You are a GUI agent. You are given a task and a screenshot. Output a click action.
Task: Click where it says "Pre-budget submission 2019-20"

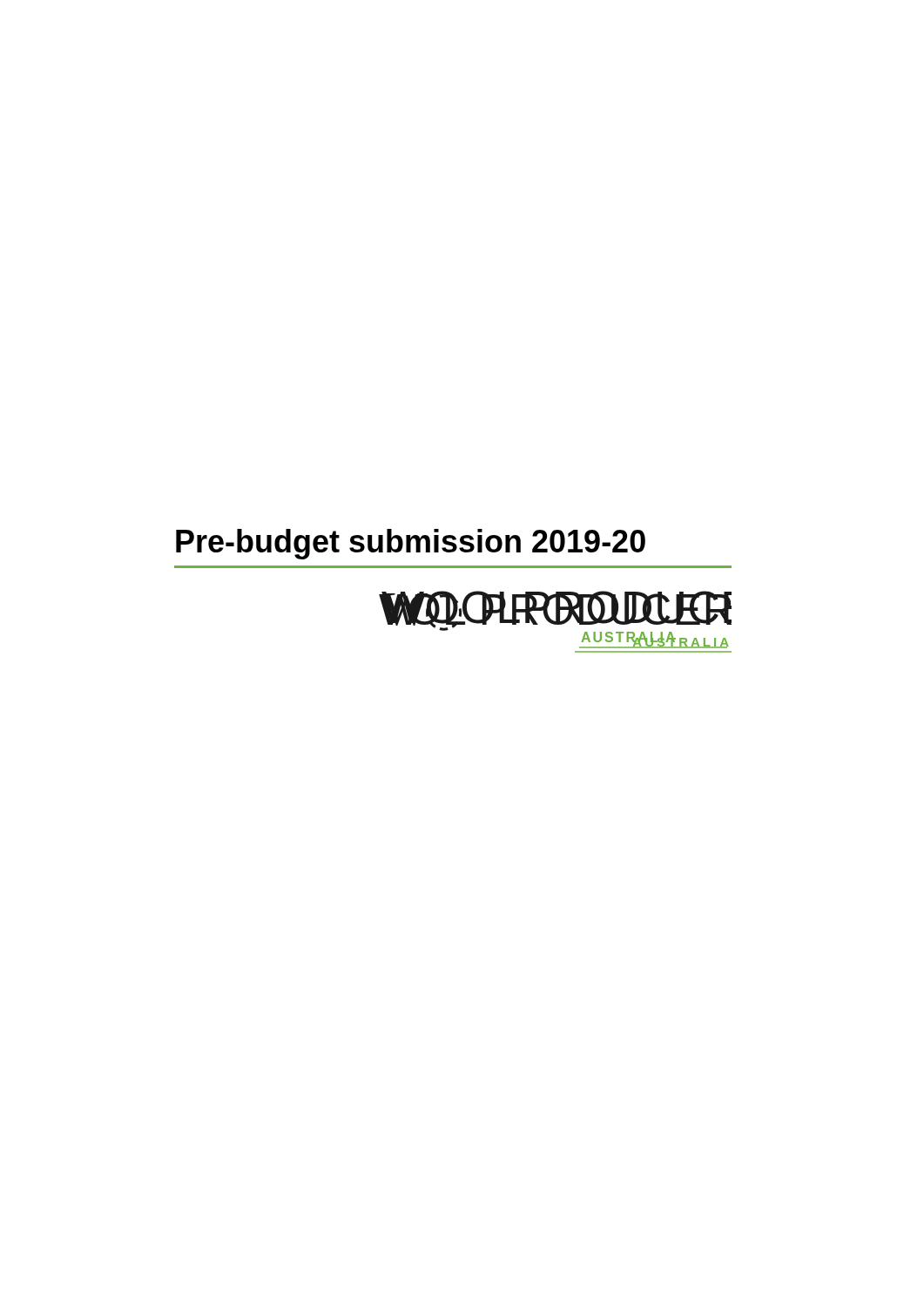point(453,546)
